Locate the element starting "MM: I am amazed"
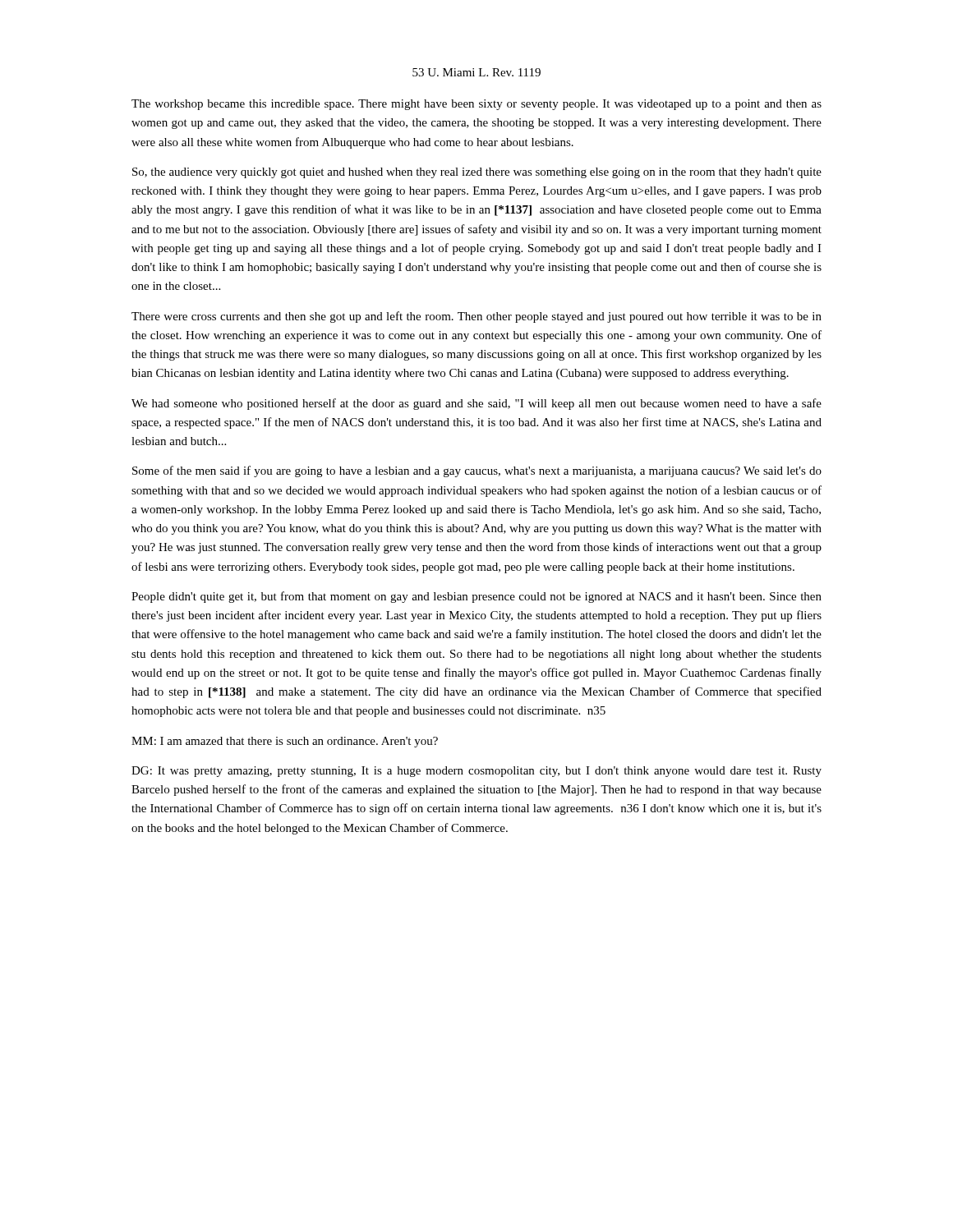This screenshot has width=953, height=1232. click(285, 740)
